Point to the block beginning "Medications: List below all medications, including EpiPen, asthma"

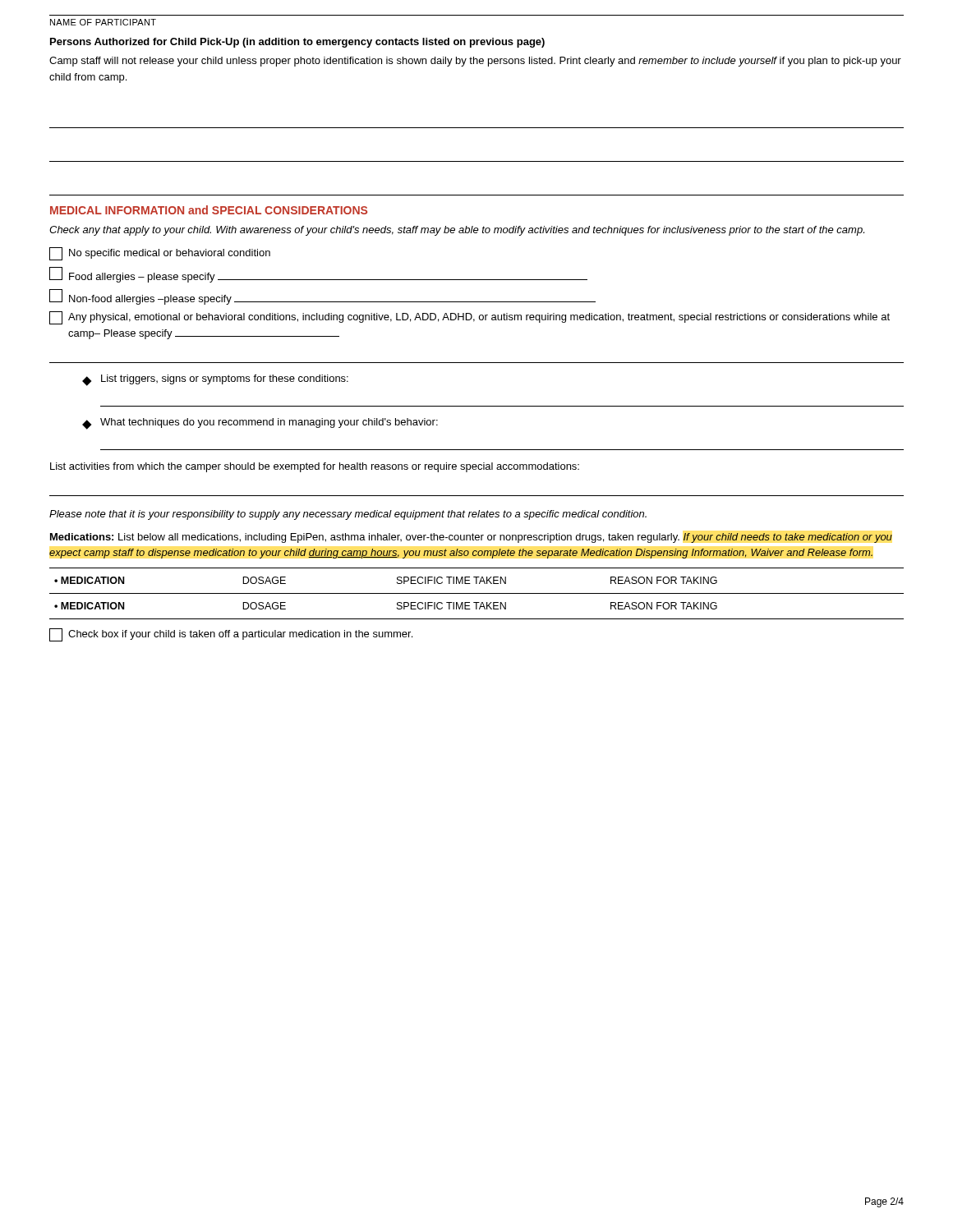(471, 545)
